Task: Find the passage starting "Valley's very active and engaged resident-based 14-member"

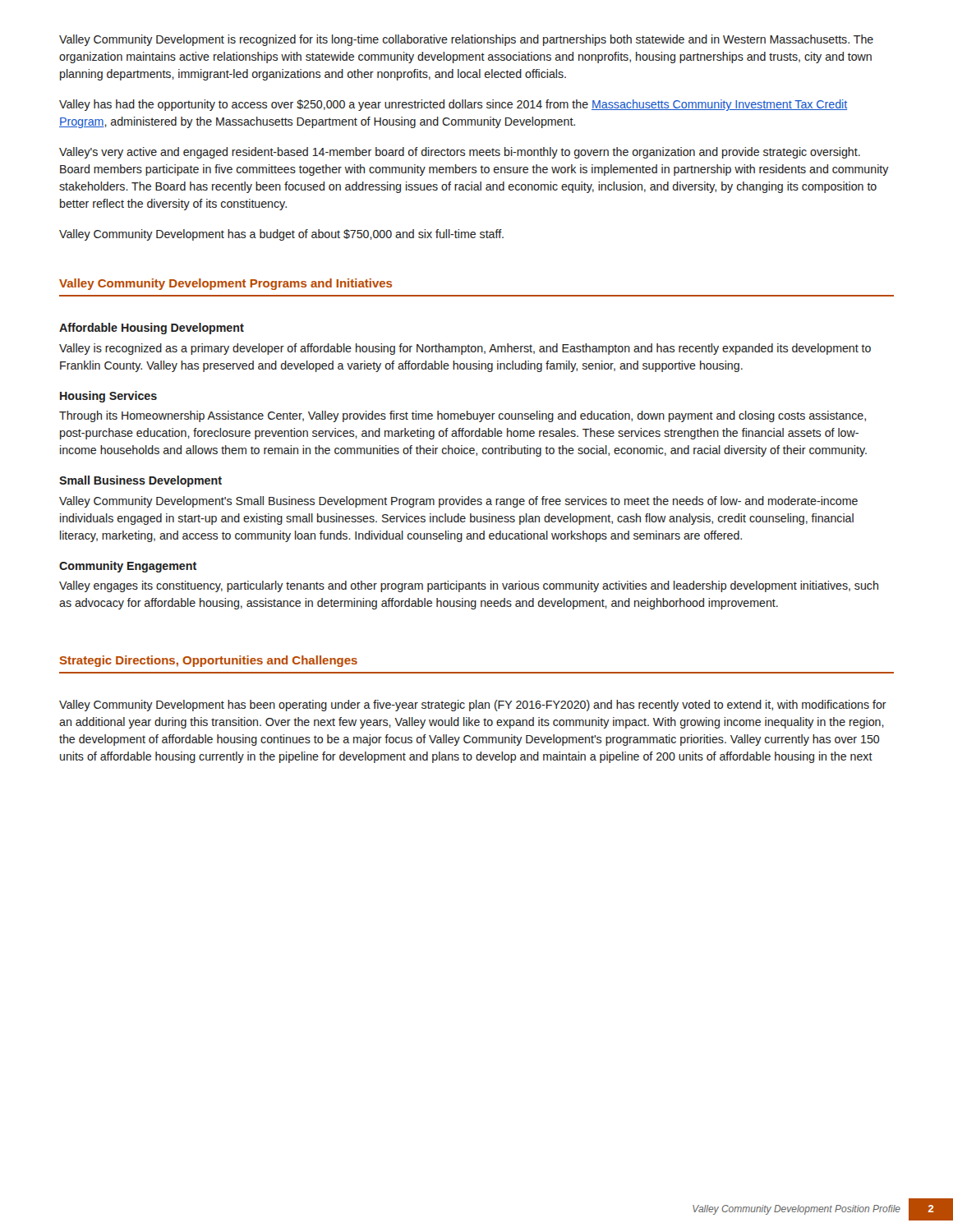Action: [474, 178]
